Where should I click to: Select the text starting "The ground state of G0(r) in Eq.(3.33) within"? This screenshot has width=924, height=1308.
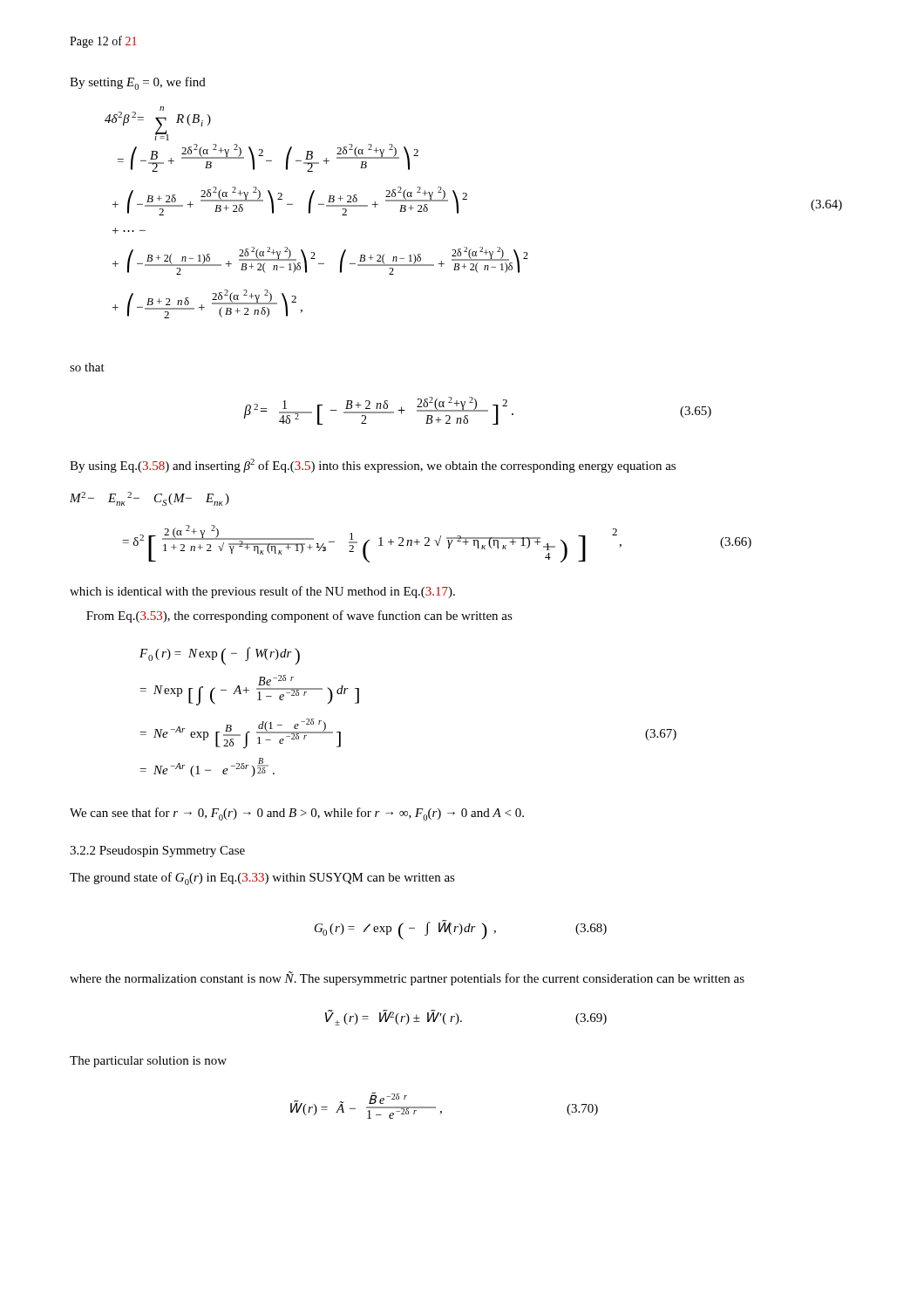262,878
